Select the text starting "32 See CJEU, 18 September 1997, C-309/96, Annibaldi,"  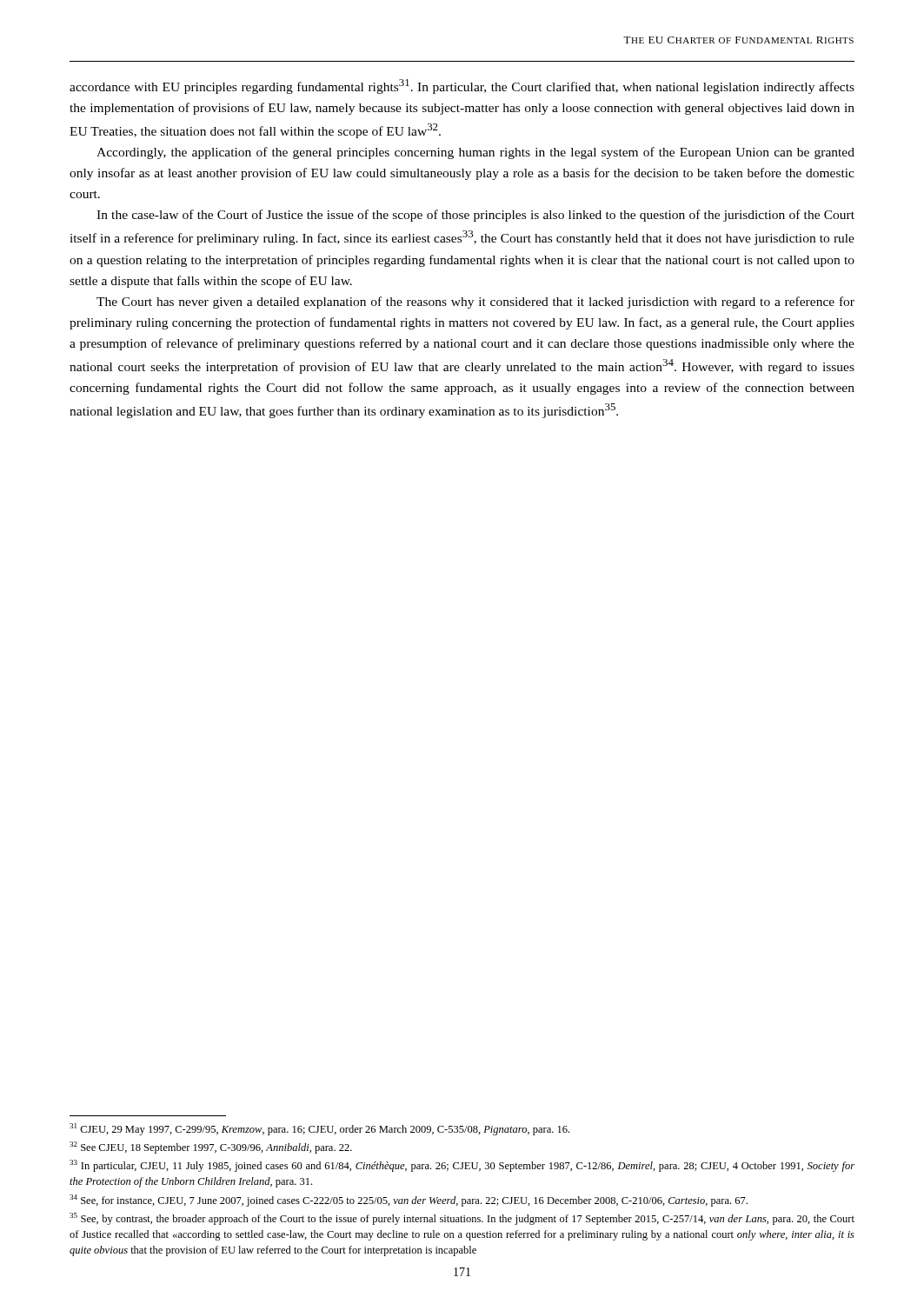[211, 1147]
